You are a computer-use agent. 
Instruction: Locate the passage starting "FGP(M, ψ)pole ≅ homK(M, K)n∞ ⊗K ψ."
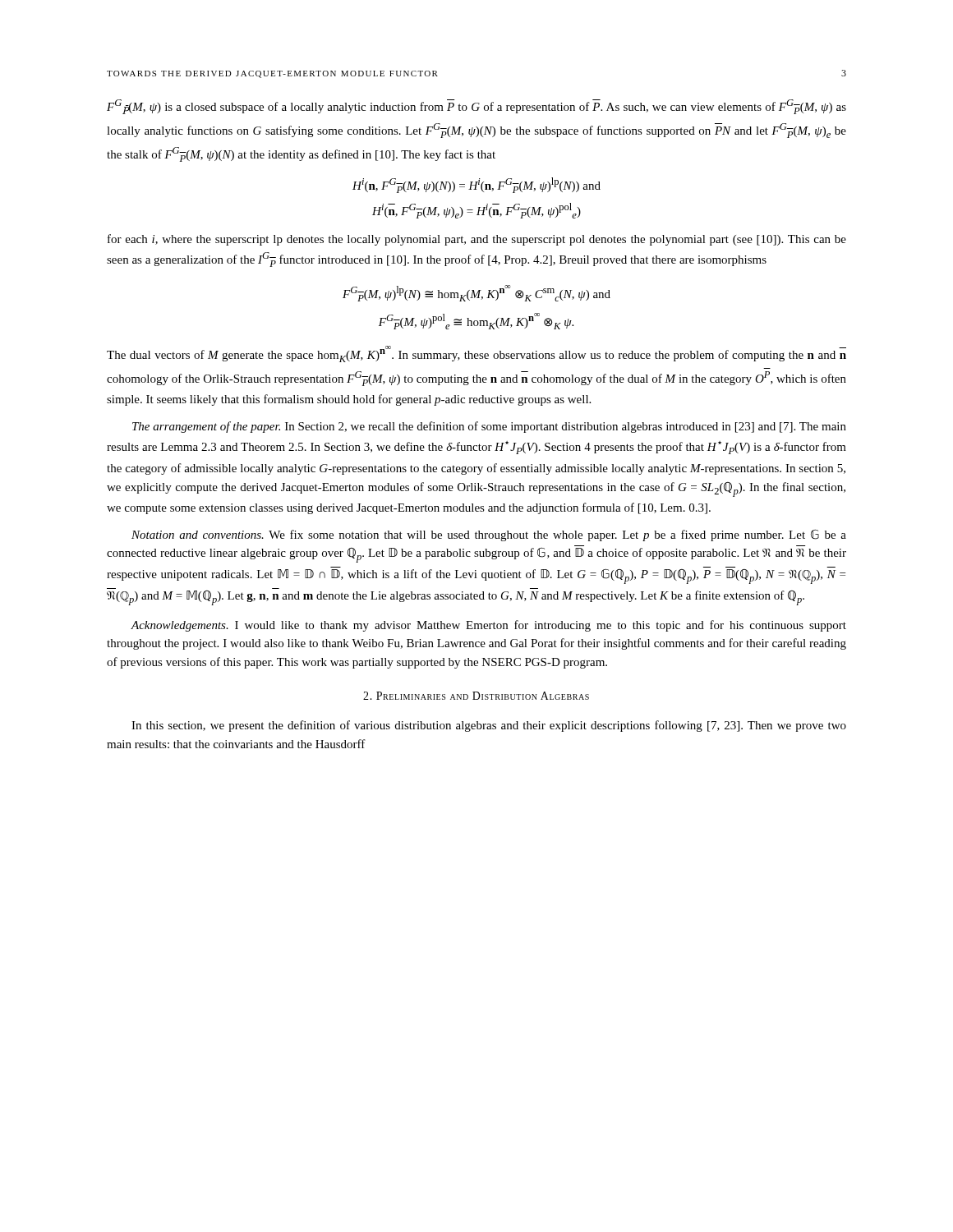tap(476, 321)
